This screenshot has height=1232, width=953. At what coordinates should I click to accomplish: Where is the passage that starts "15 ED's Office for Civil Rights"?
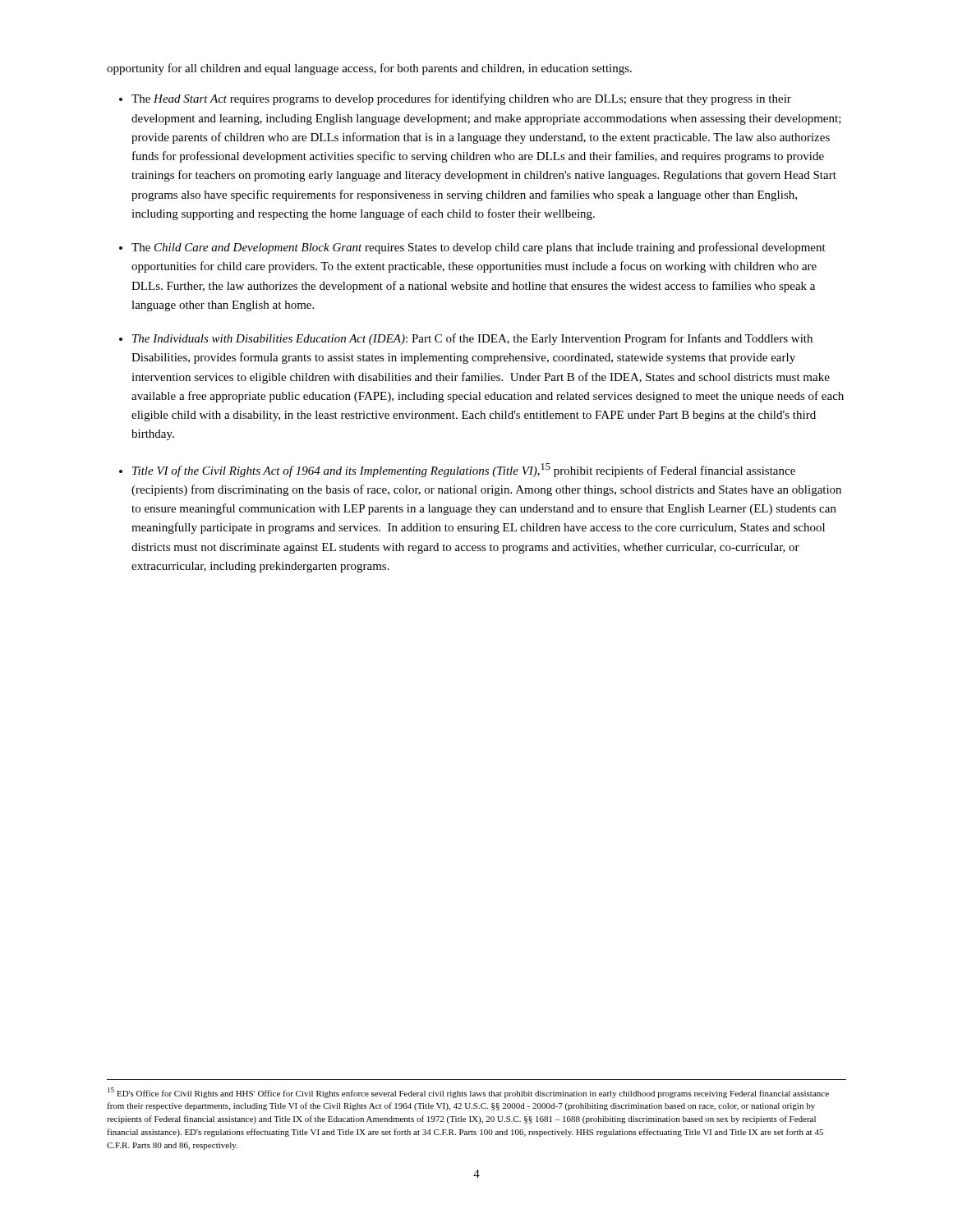point(468,1118)
